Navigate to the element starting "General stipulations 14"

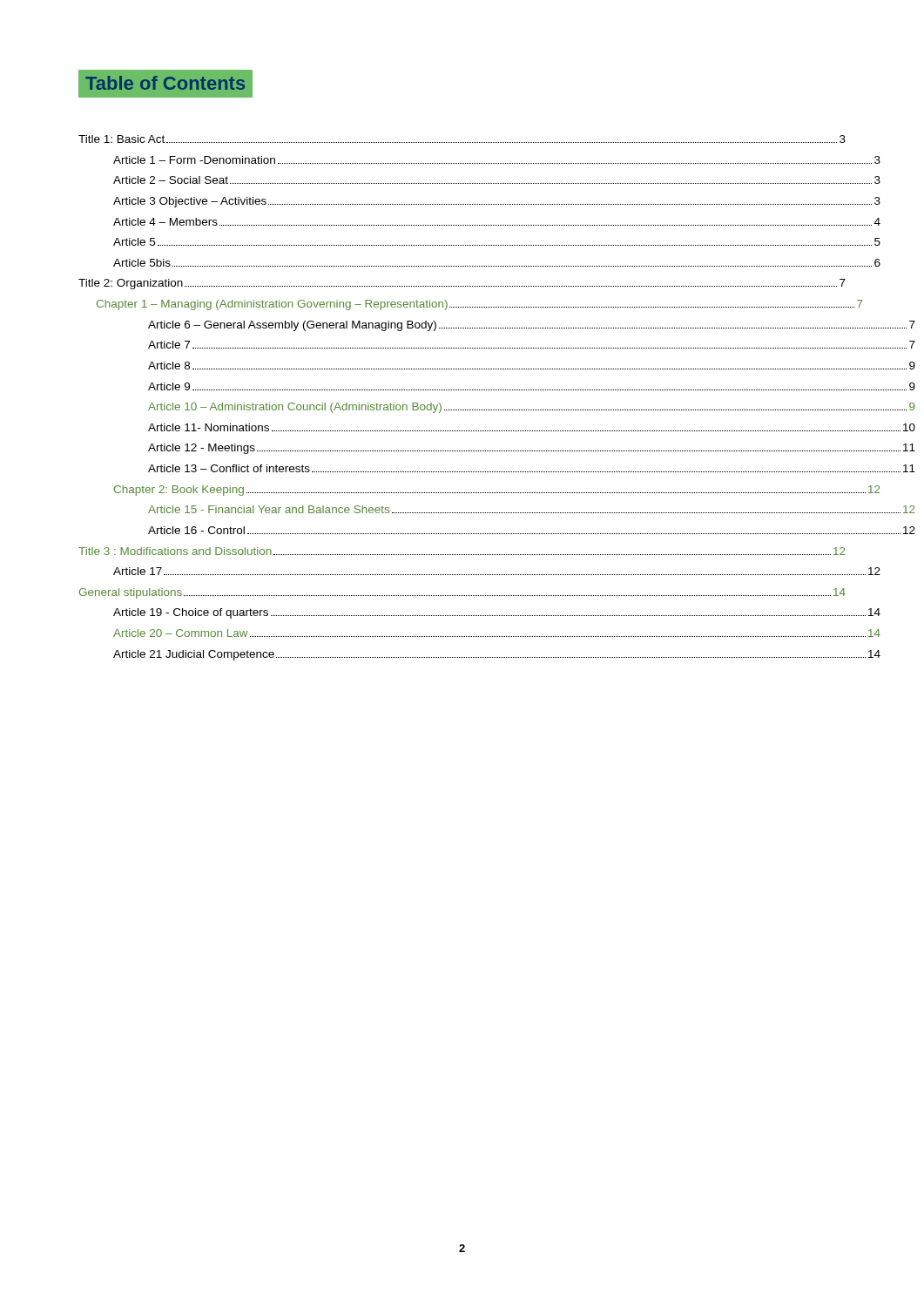[x=462, y=592]
